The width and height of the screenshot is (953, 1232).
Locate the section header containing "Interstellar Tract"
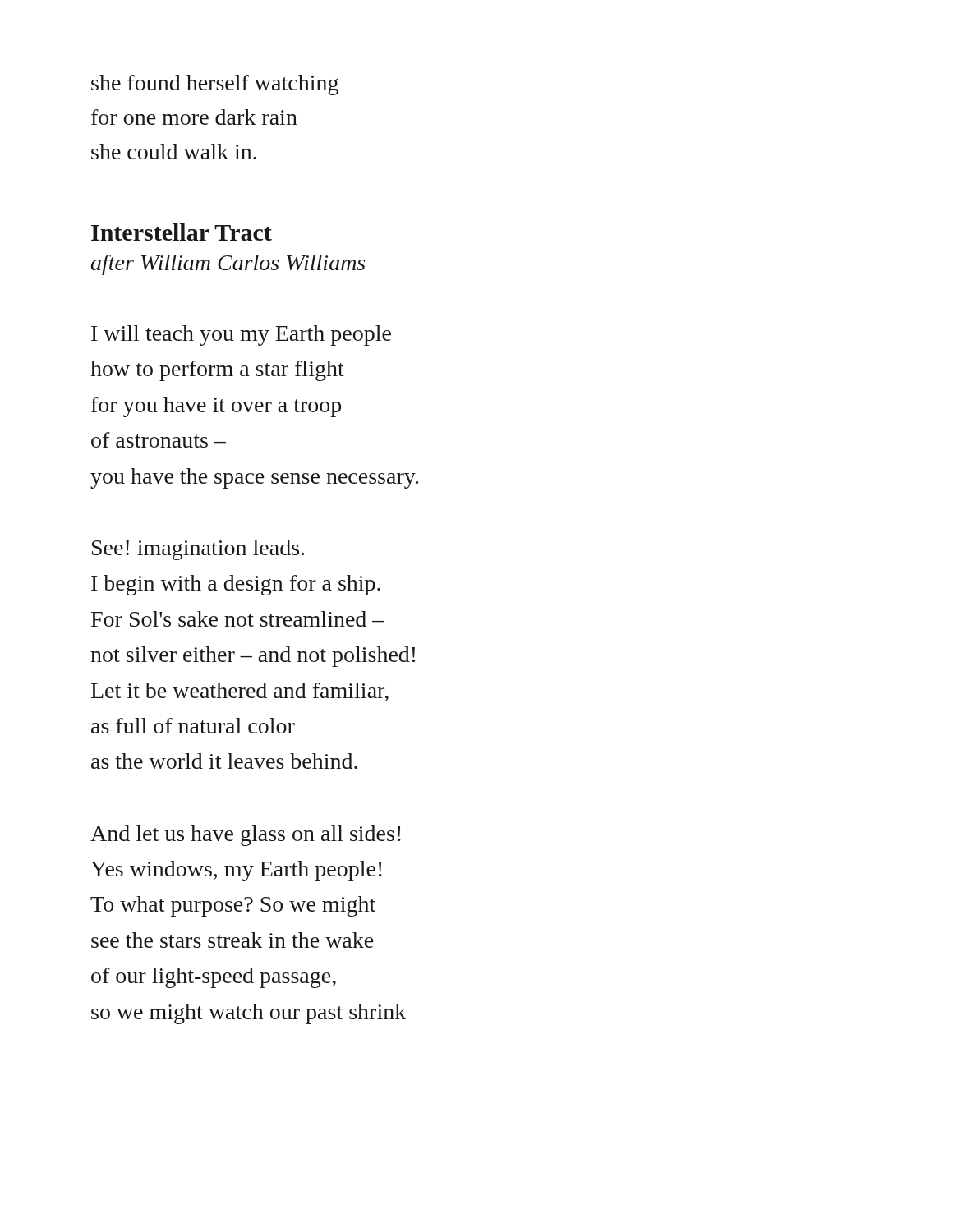click(181, 232)
